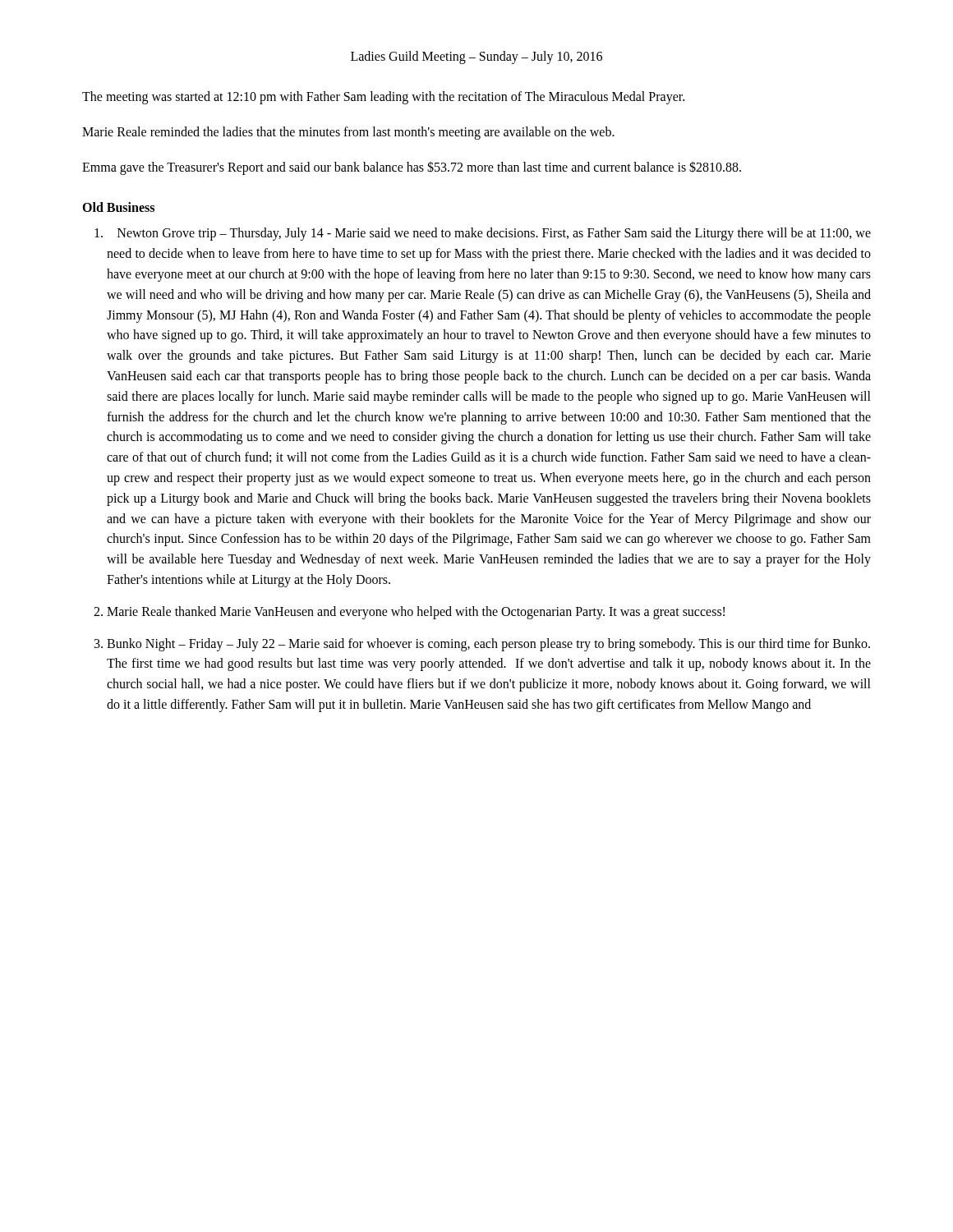The height and width of the screenshot is (1232, 953).
Task: Click the passage that begins "Marie Reale reminded the ladies"
Action: click(x=349, y=132)
